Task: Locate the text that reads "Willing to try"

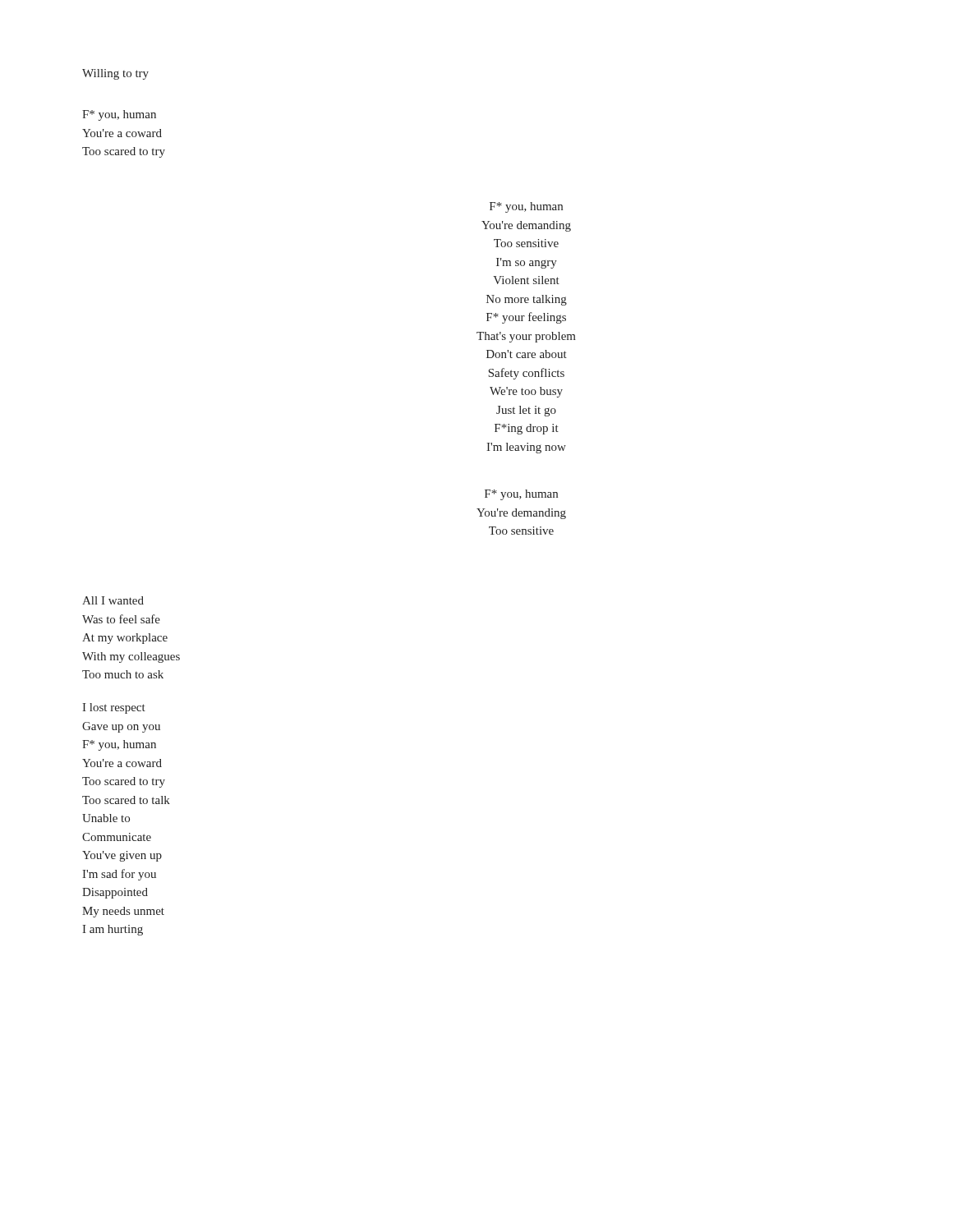Action: pos(115,73)
